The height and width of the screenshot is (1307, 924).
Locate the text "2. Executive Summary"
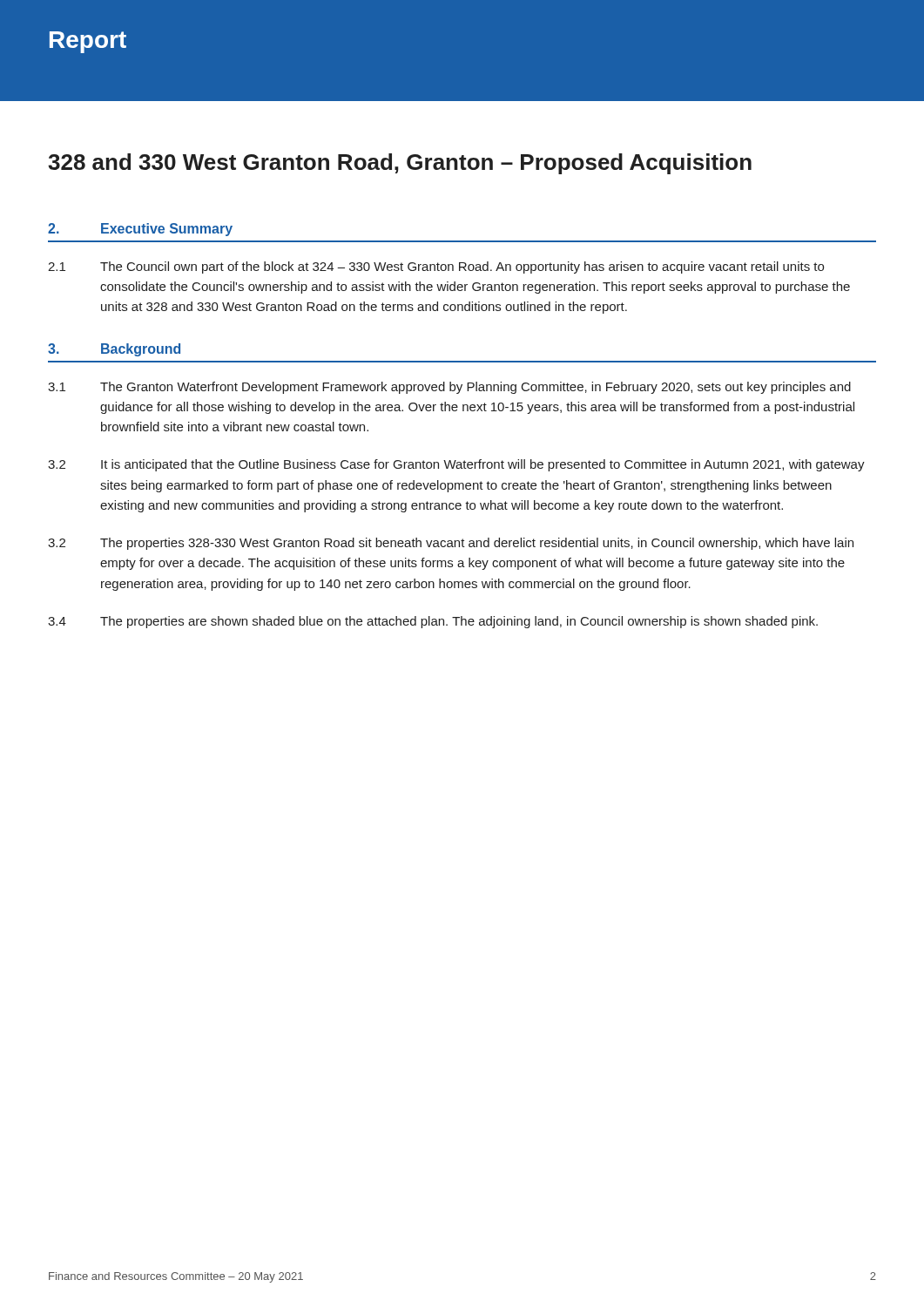[140, 229]
